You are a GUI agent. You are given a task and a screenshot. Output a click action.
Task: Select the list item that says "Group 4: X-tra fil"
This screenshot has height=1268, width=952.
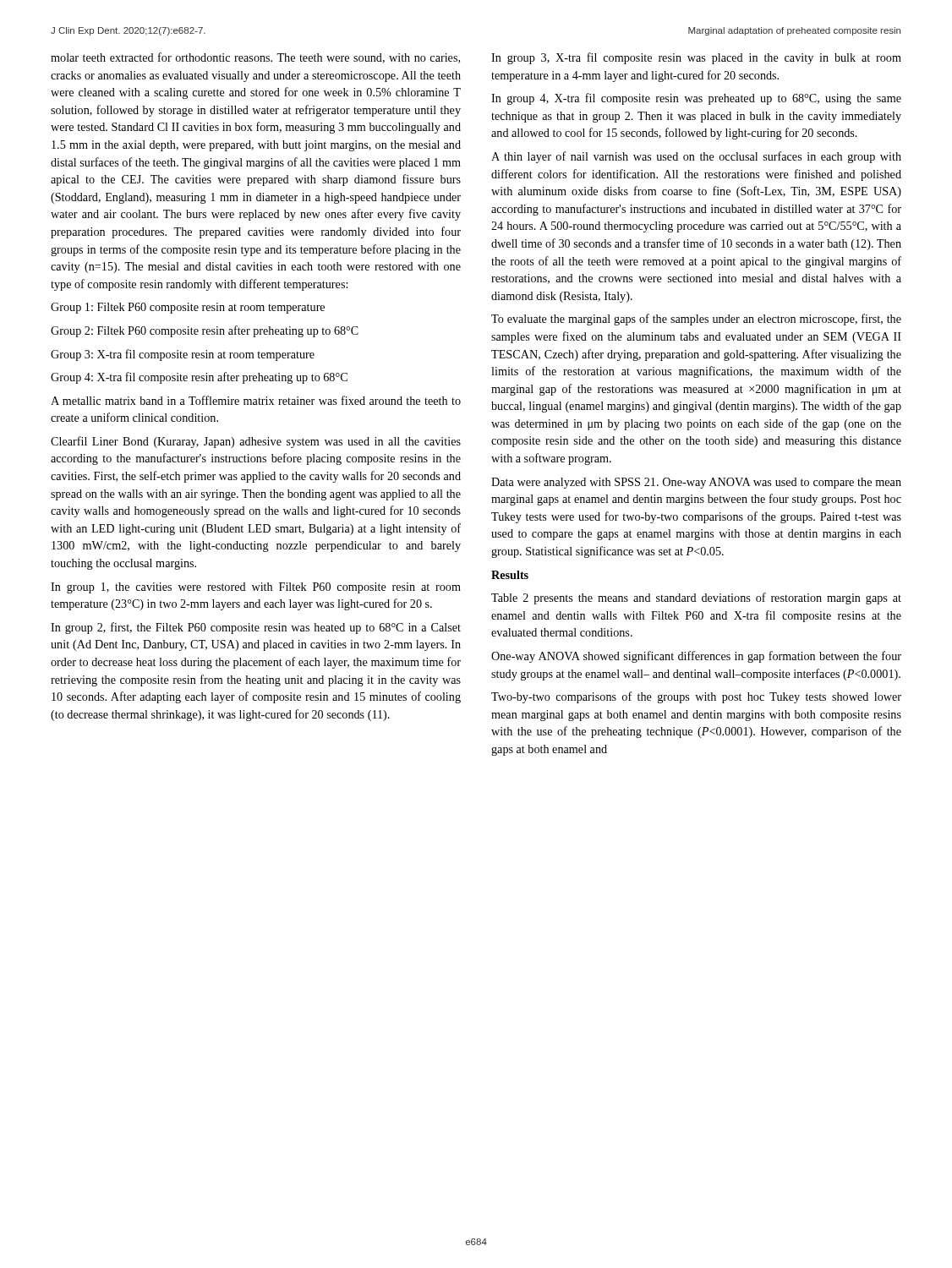point(256,377)
